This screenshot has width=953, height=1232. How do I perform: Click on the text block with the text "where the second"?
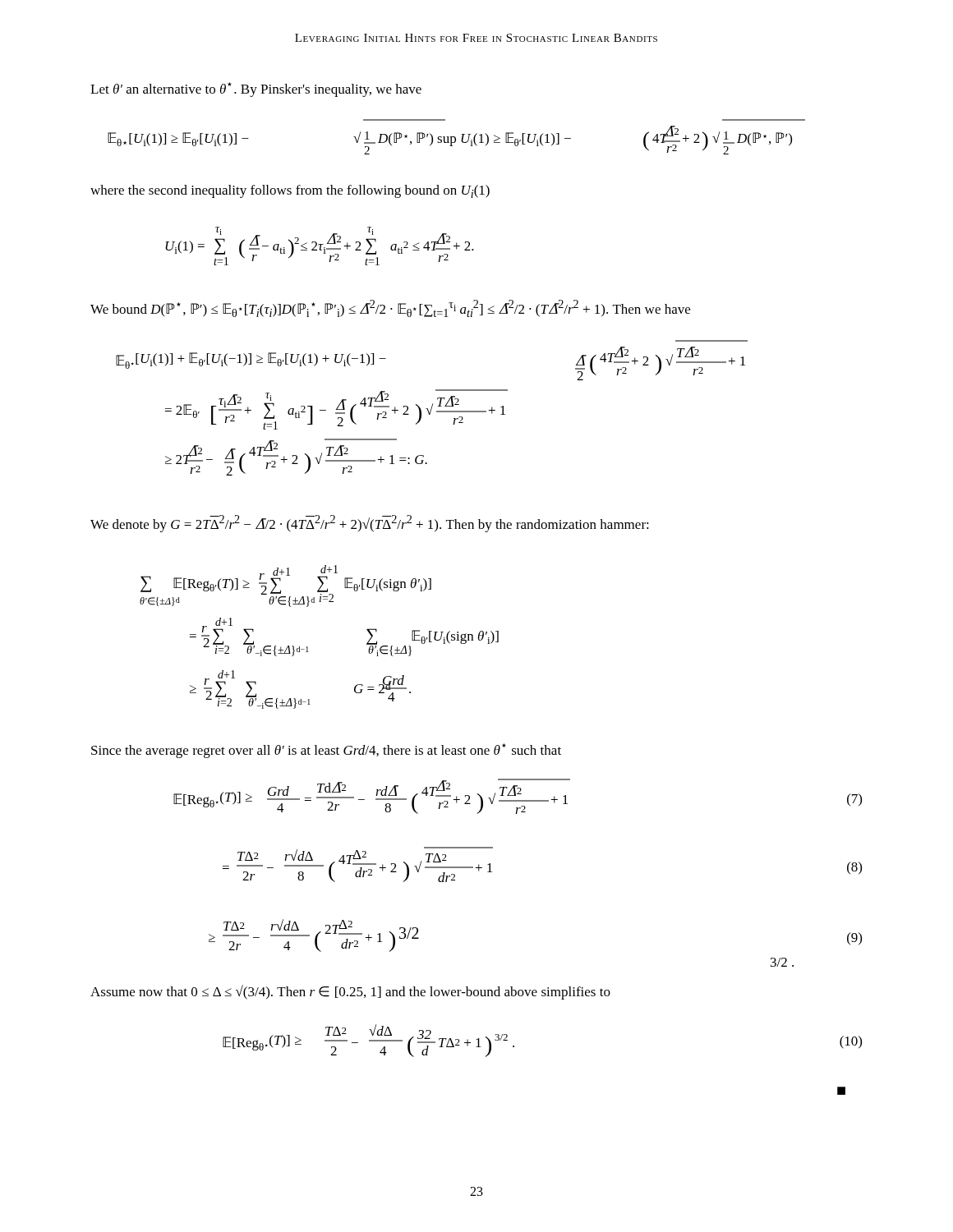(x=290, y=192)
